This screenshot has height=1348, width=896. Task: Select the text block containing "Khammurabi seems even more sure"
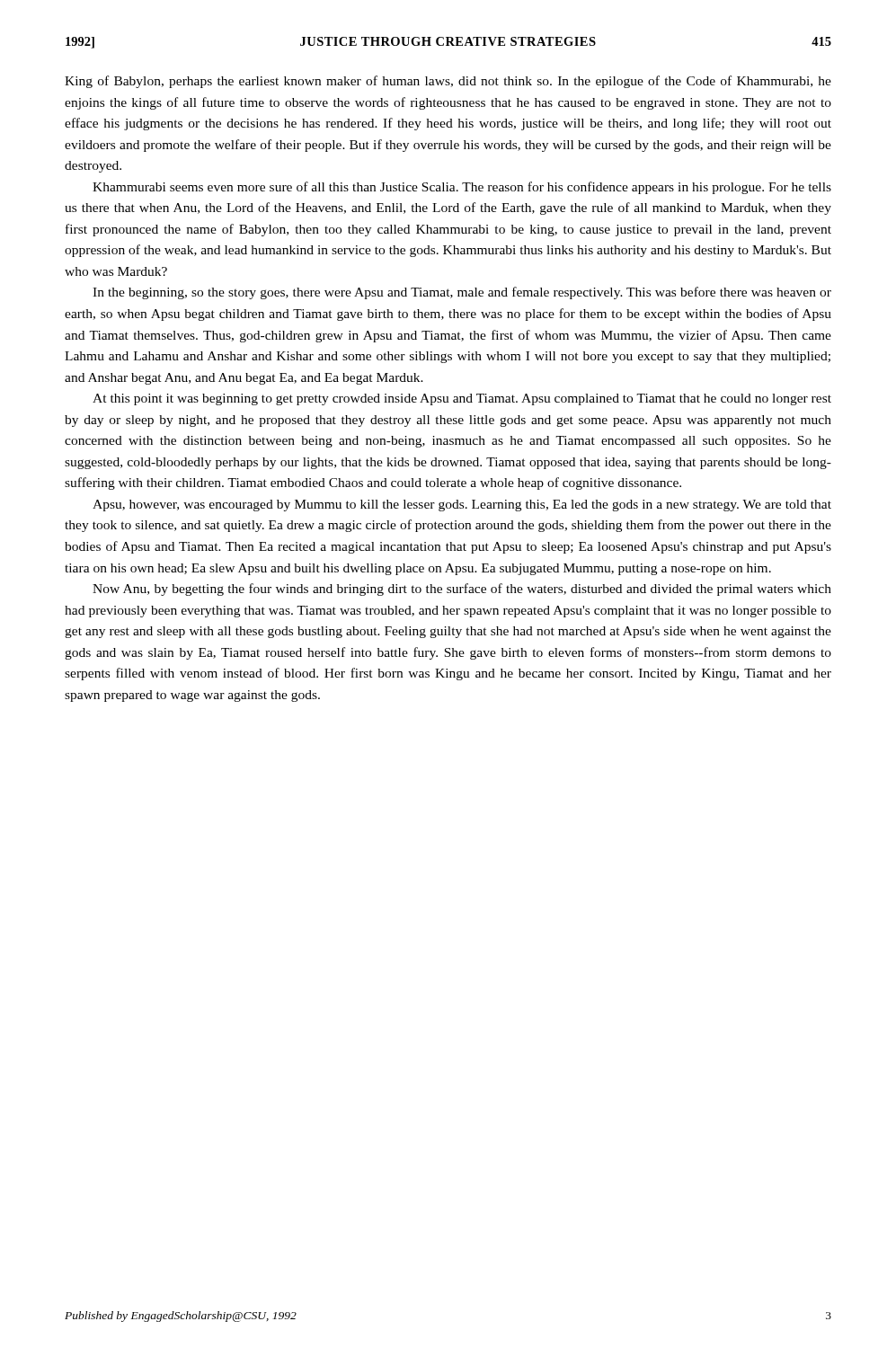(448, 229)
